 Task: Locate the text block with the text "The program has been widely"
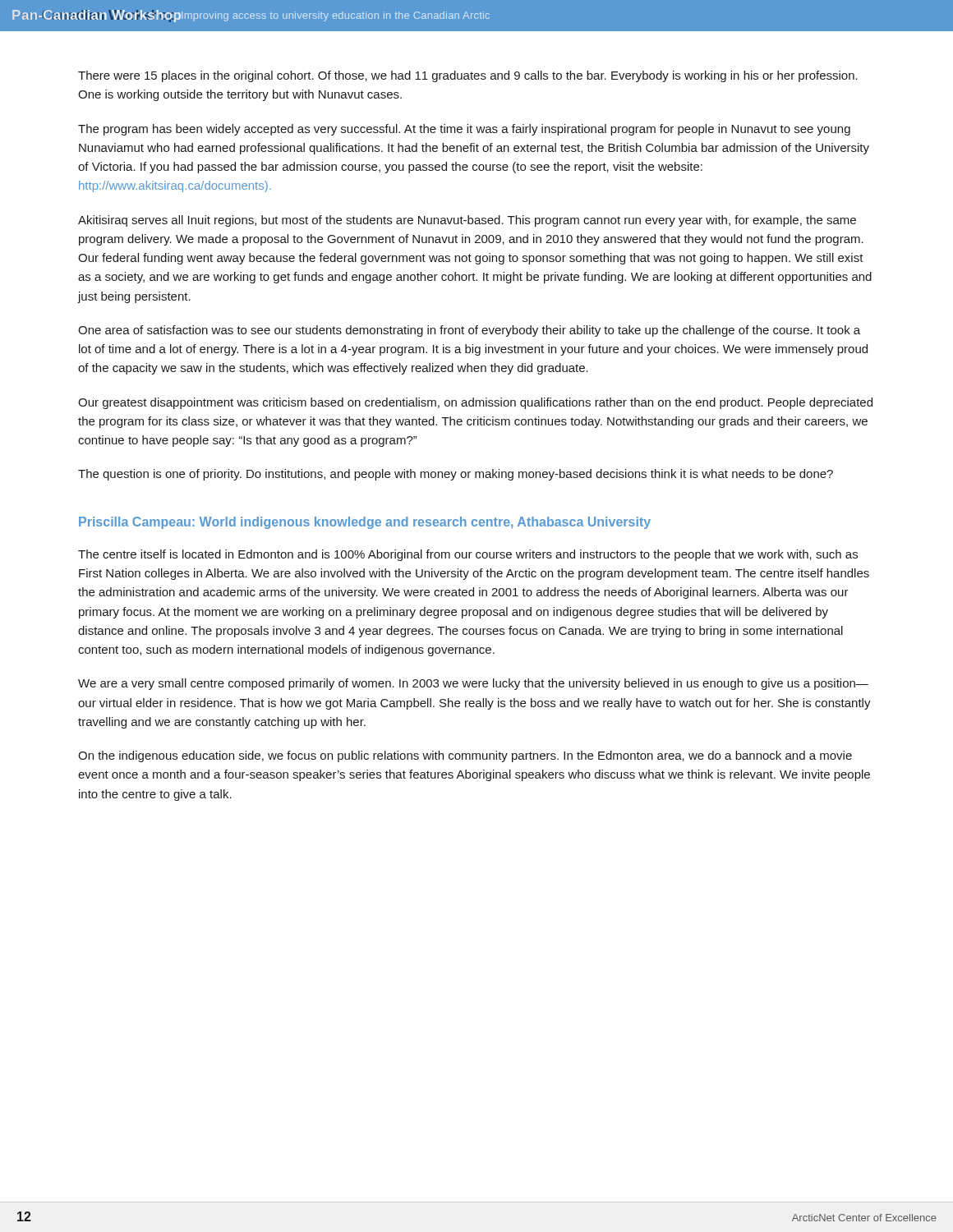tap(474, 157)
